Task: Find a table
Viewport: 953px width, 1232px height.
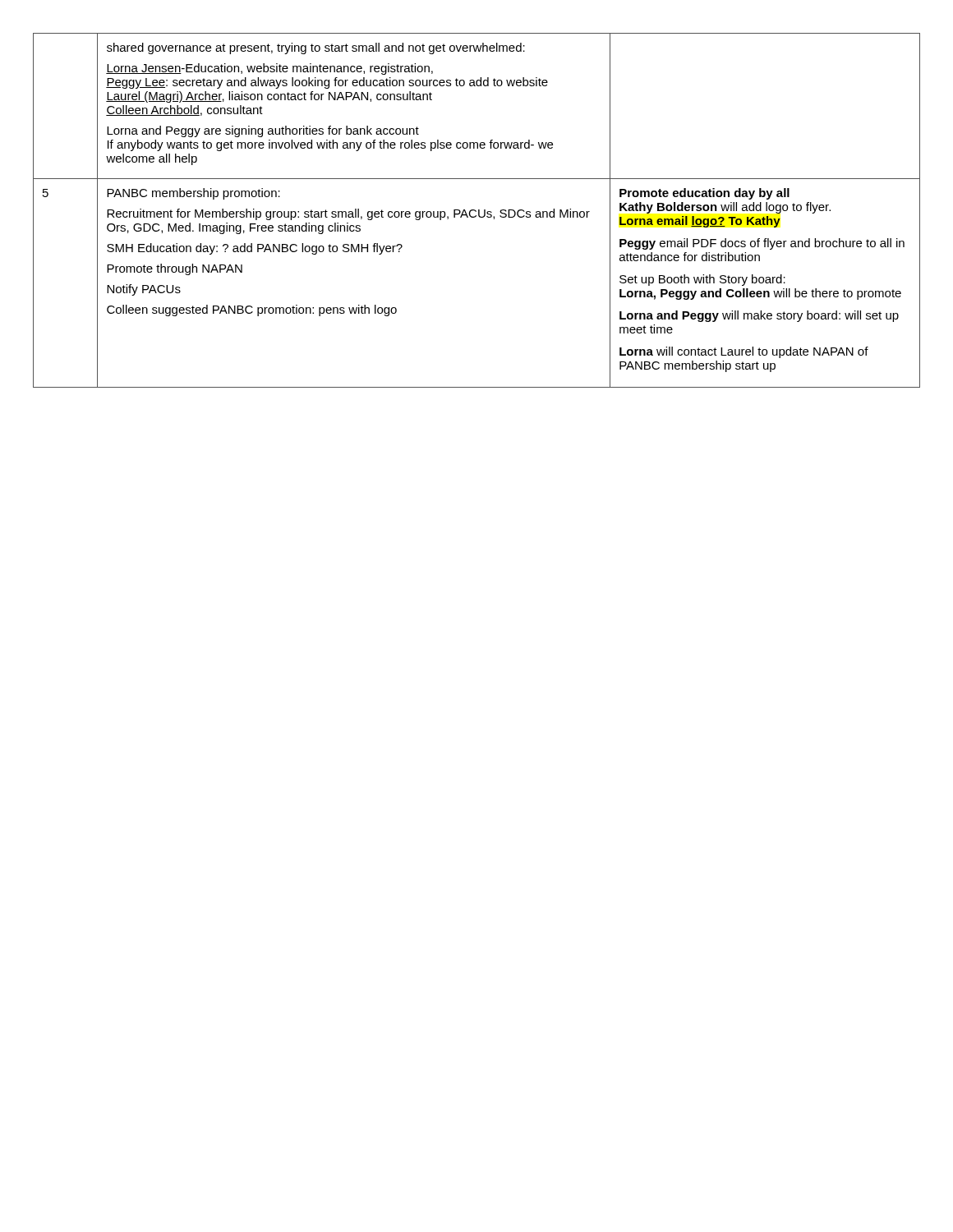Action: point(476,210)
